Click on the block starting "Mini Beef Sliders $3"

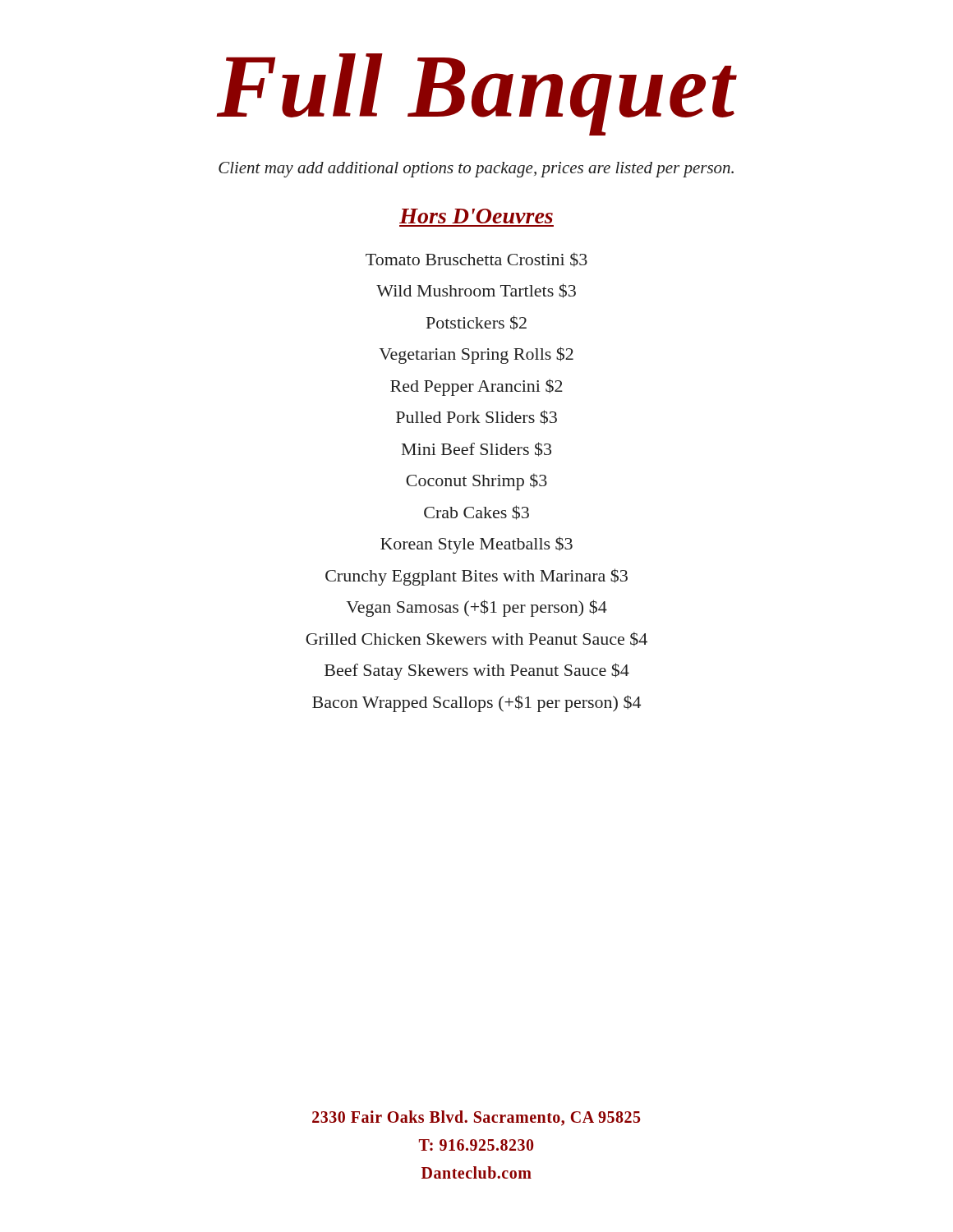[x=476, y=448]
